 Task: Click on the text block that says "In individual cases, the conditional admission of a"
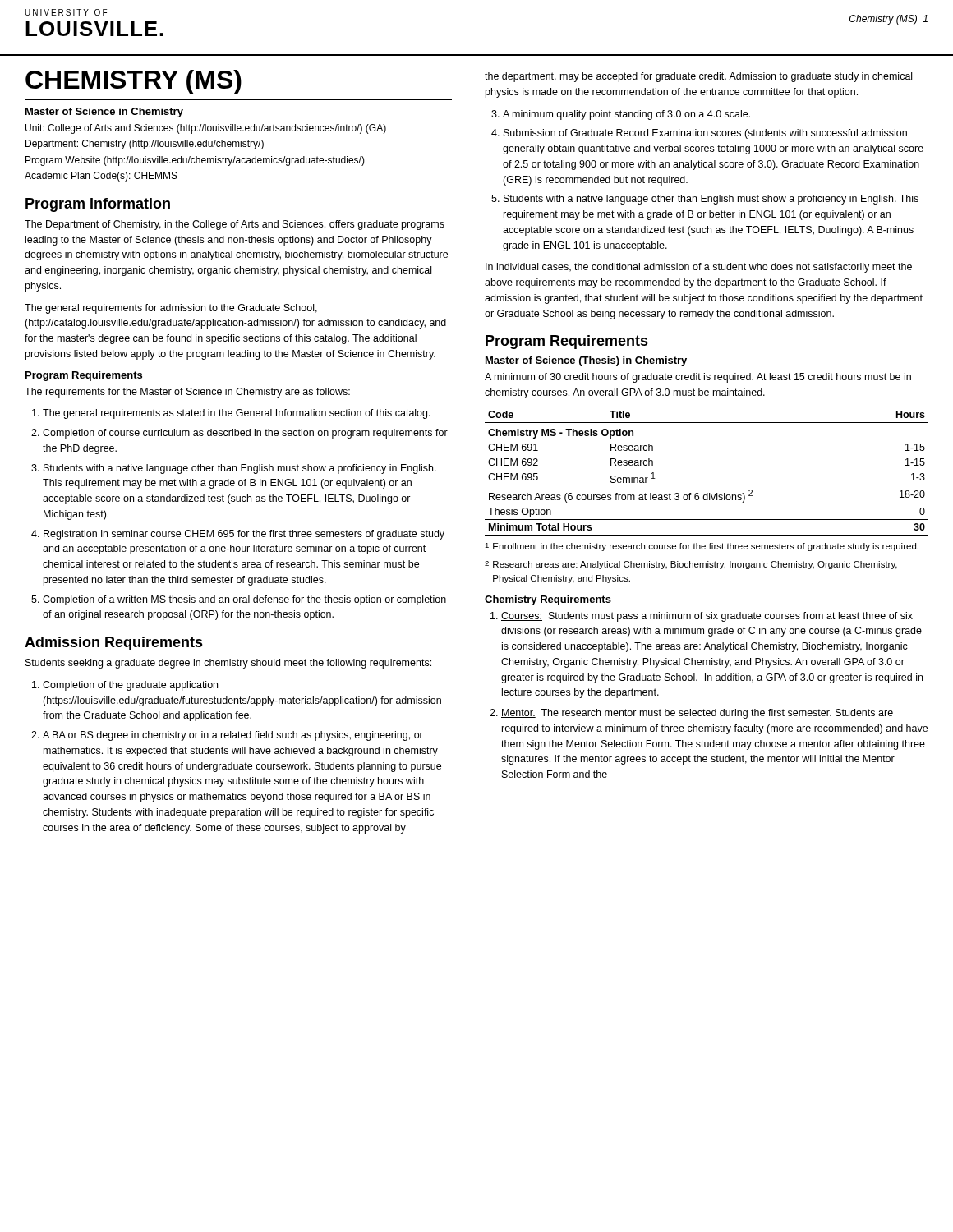point(707,291)
